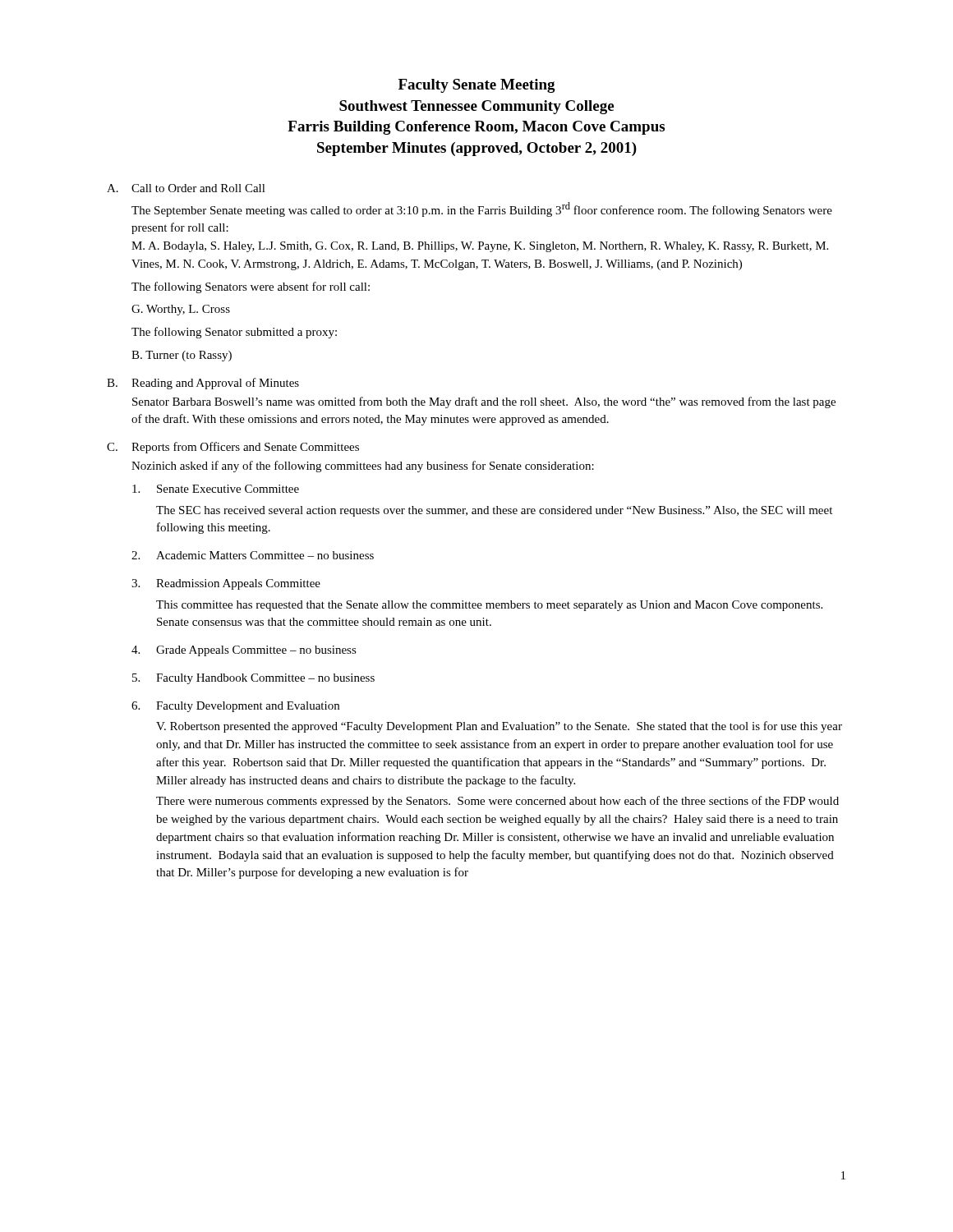This screenshot has width=953, height=1232.
Task: Locate the block of text that opens with "3. Readmission Appeals Committee"
Action: [489, 605]
